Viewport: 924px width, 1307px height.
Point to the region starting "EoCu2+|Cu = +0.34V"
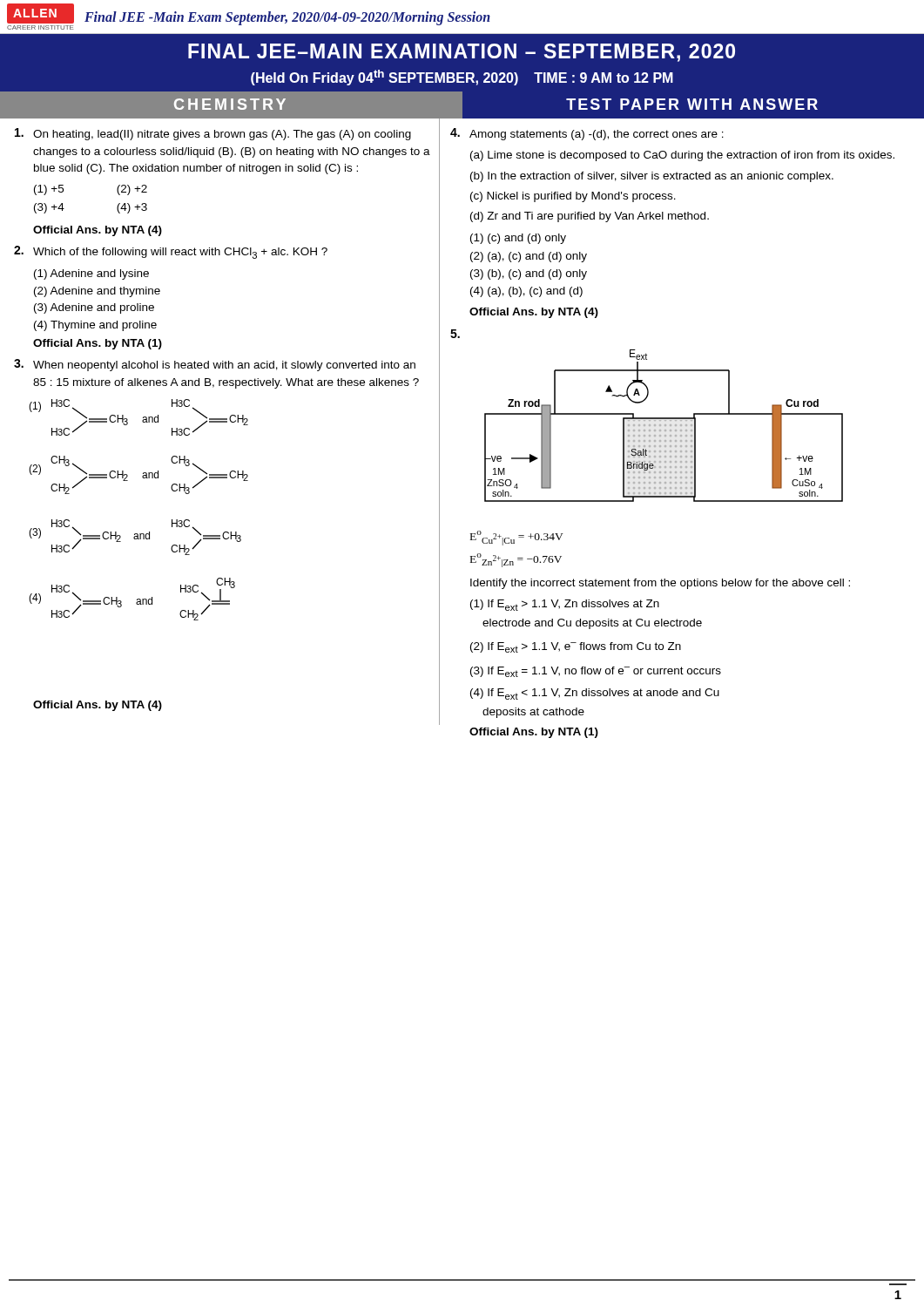coord(516,536)
